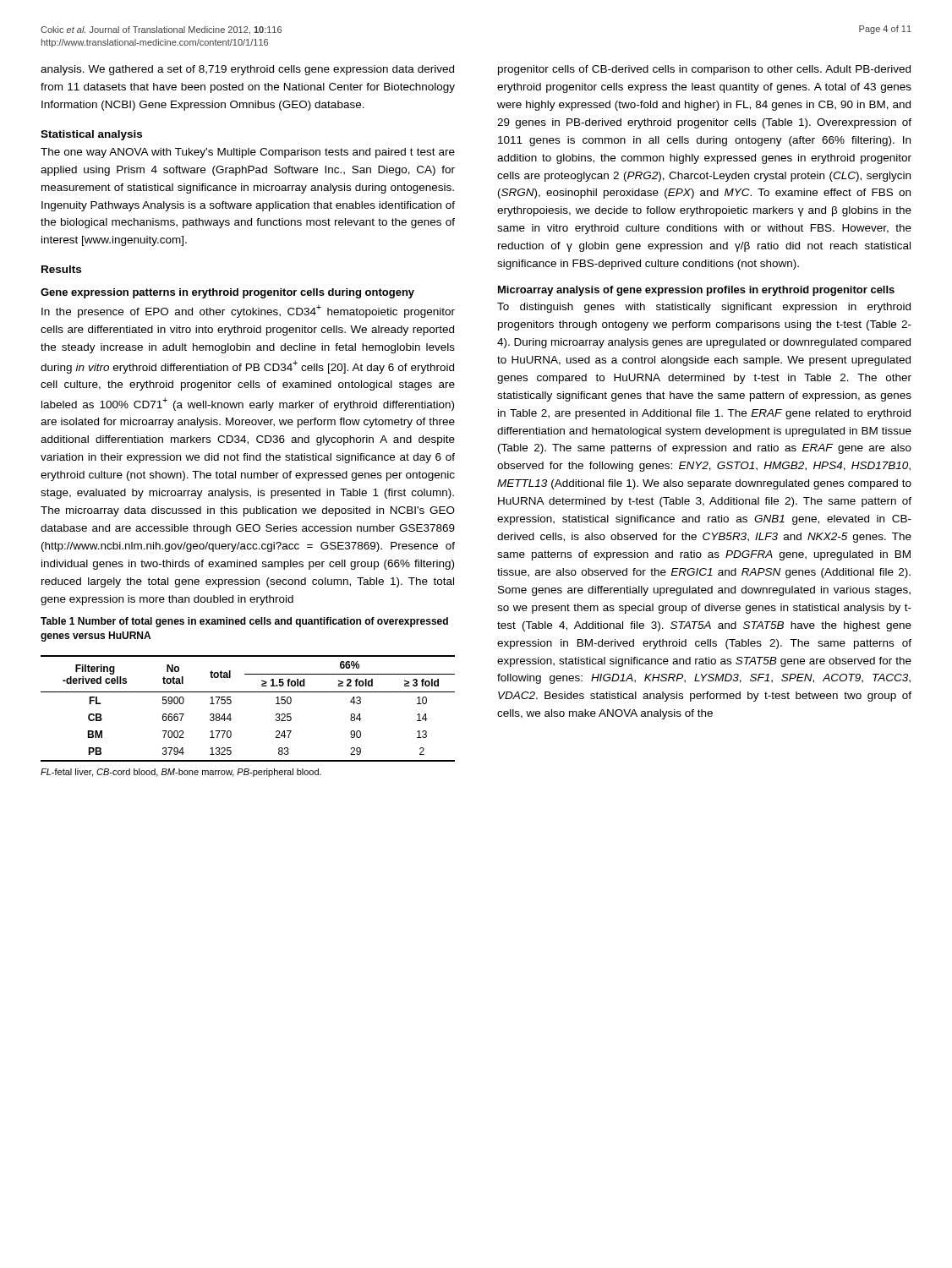Click the passage that begins "To distinguish genes with statistically significant expression in"

tap(704, 511)
